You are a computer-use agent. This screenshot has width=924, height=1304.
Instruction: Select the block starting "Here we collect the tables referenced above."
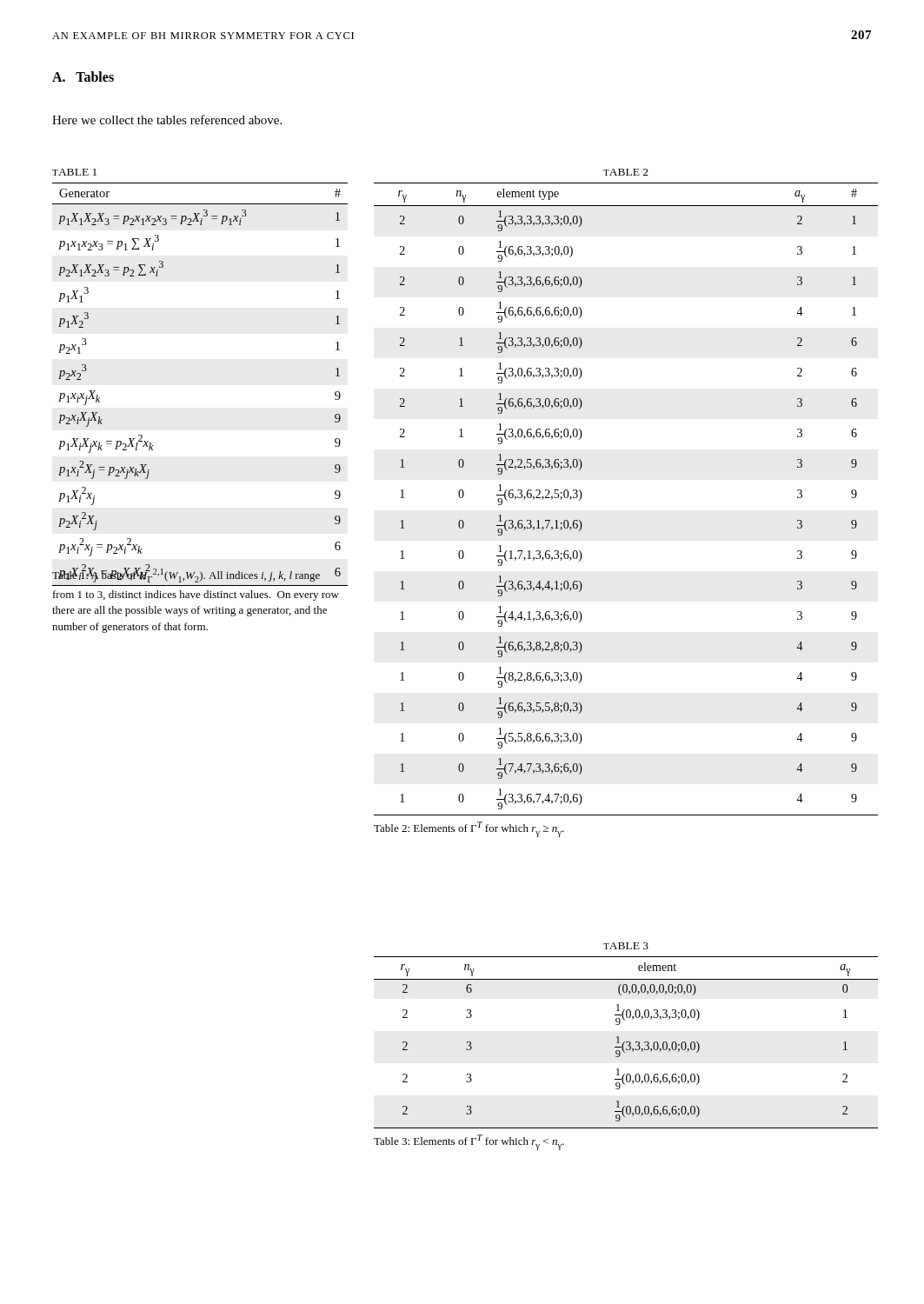pyautogui.click(x=167, y=120)
